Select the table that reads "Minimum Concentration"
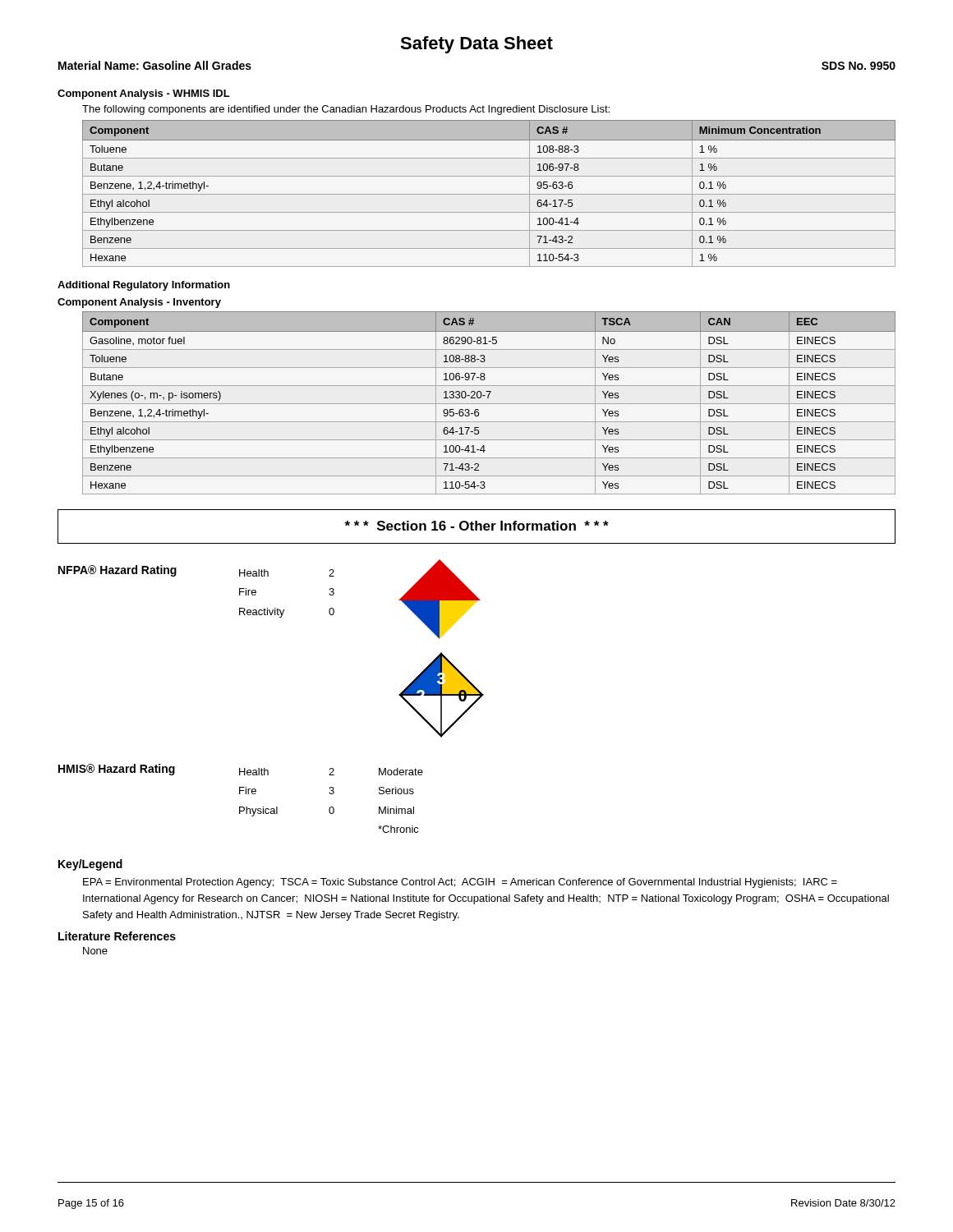This screenshot has height=1232, width=953. coord(489,193)
